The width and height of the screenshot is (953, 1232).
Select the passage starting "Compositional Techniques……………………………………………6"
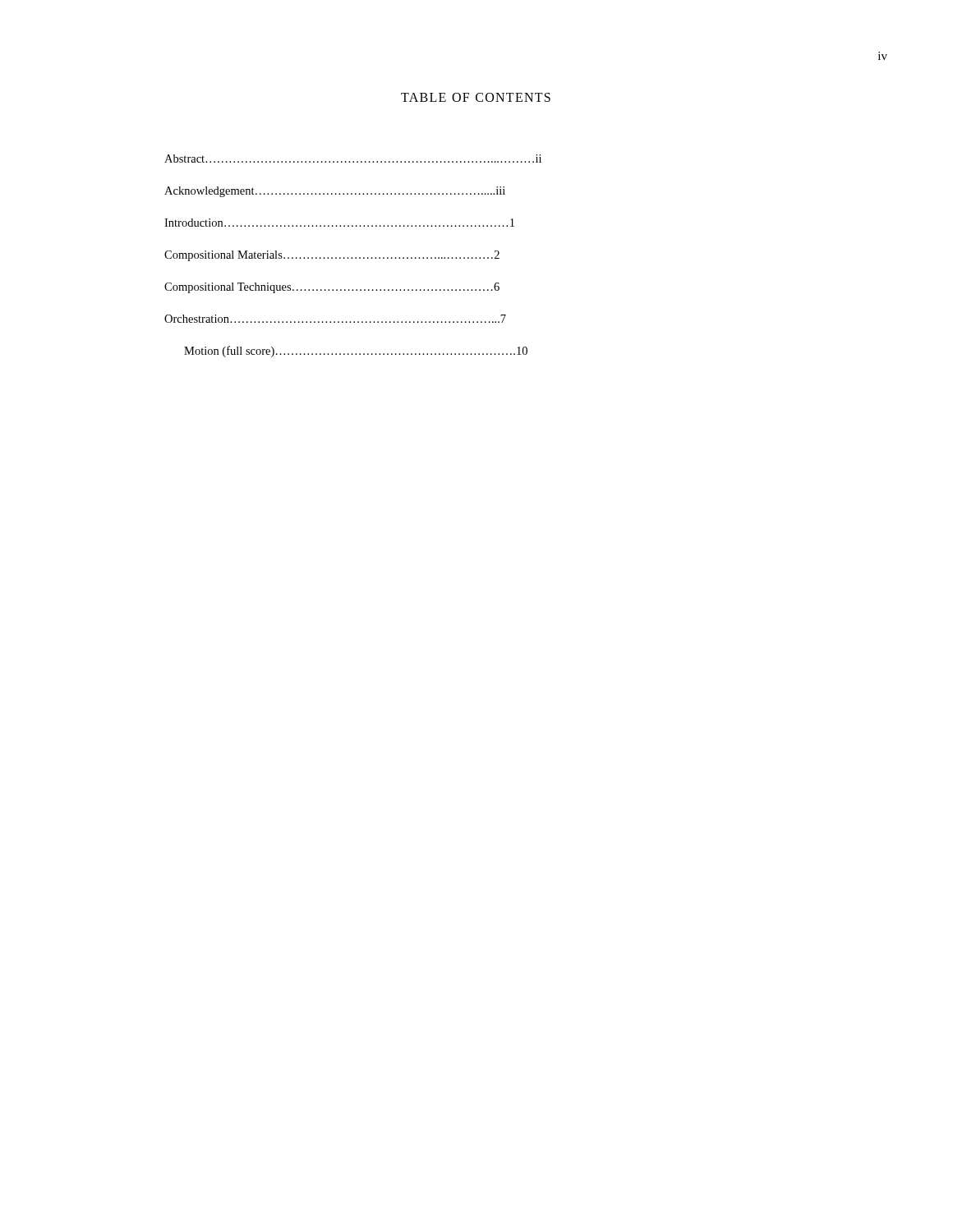click(332, 287)
